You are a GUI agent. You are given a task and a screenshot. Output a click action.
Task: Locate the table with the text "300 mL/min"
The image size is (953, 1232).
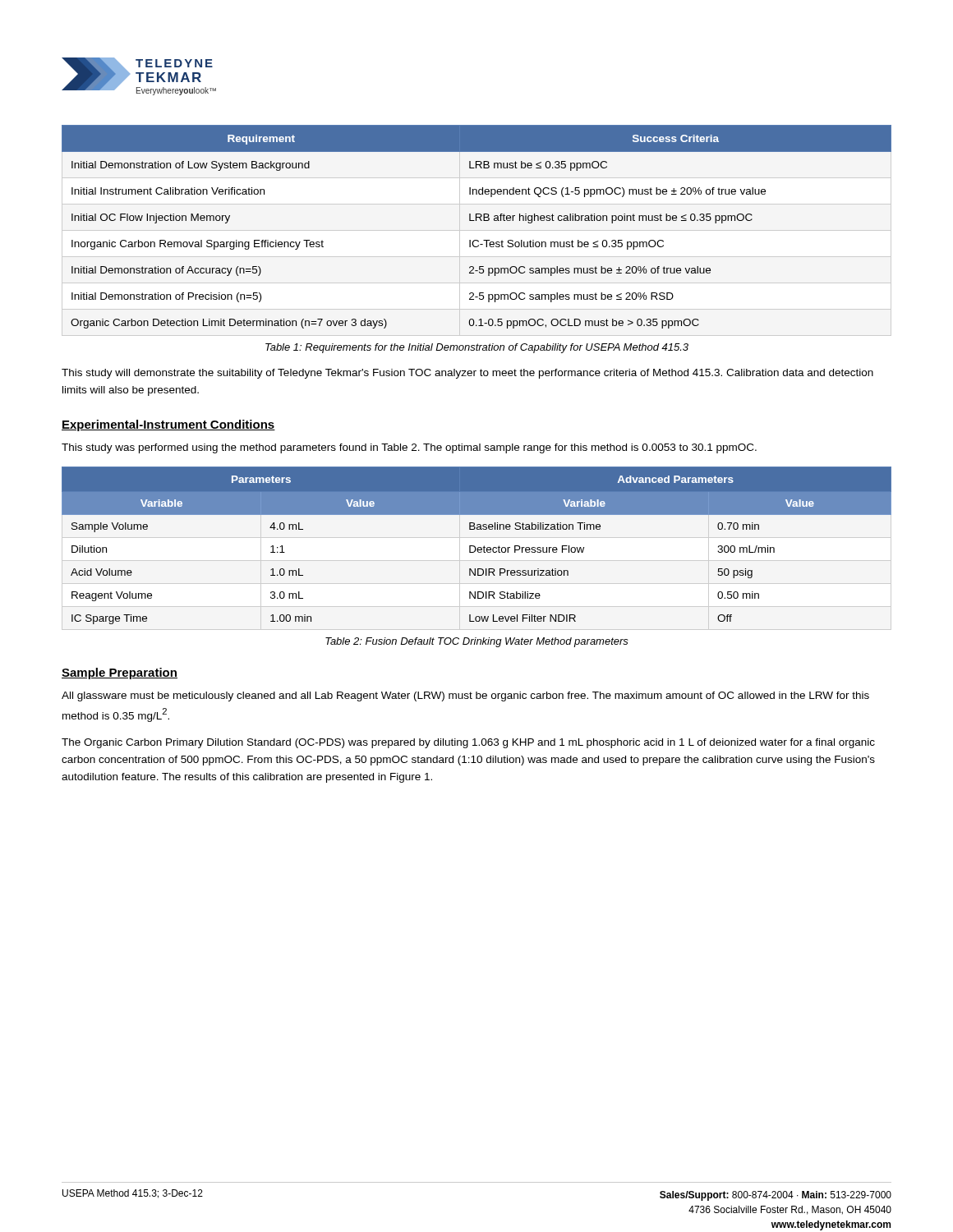pyautogui.click(x=476, y=548)
